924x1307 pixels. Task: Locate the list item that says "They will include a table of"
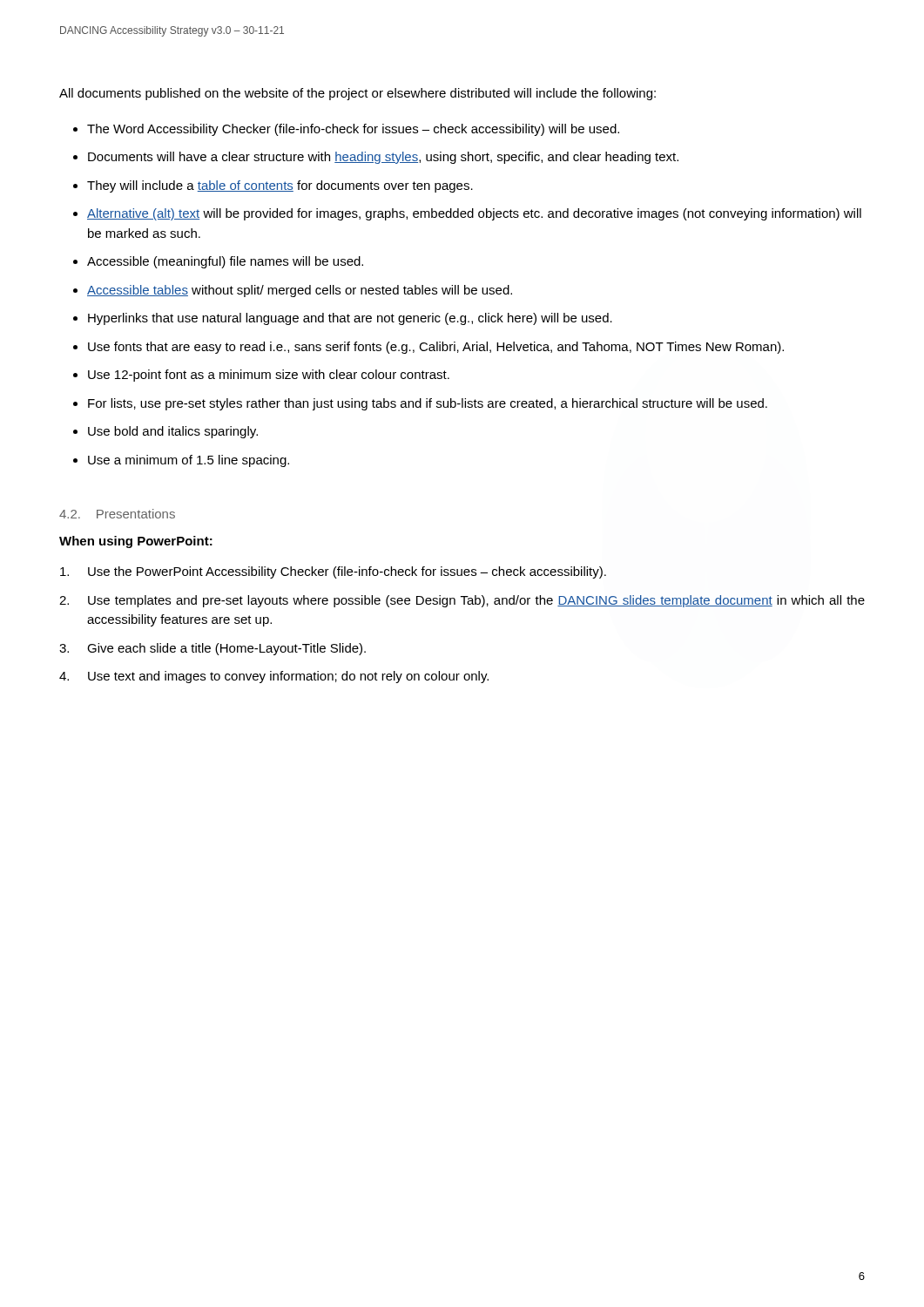(476, 185)
